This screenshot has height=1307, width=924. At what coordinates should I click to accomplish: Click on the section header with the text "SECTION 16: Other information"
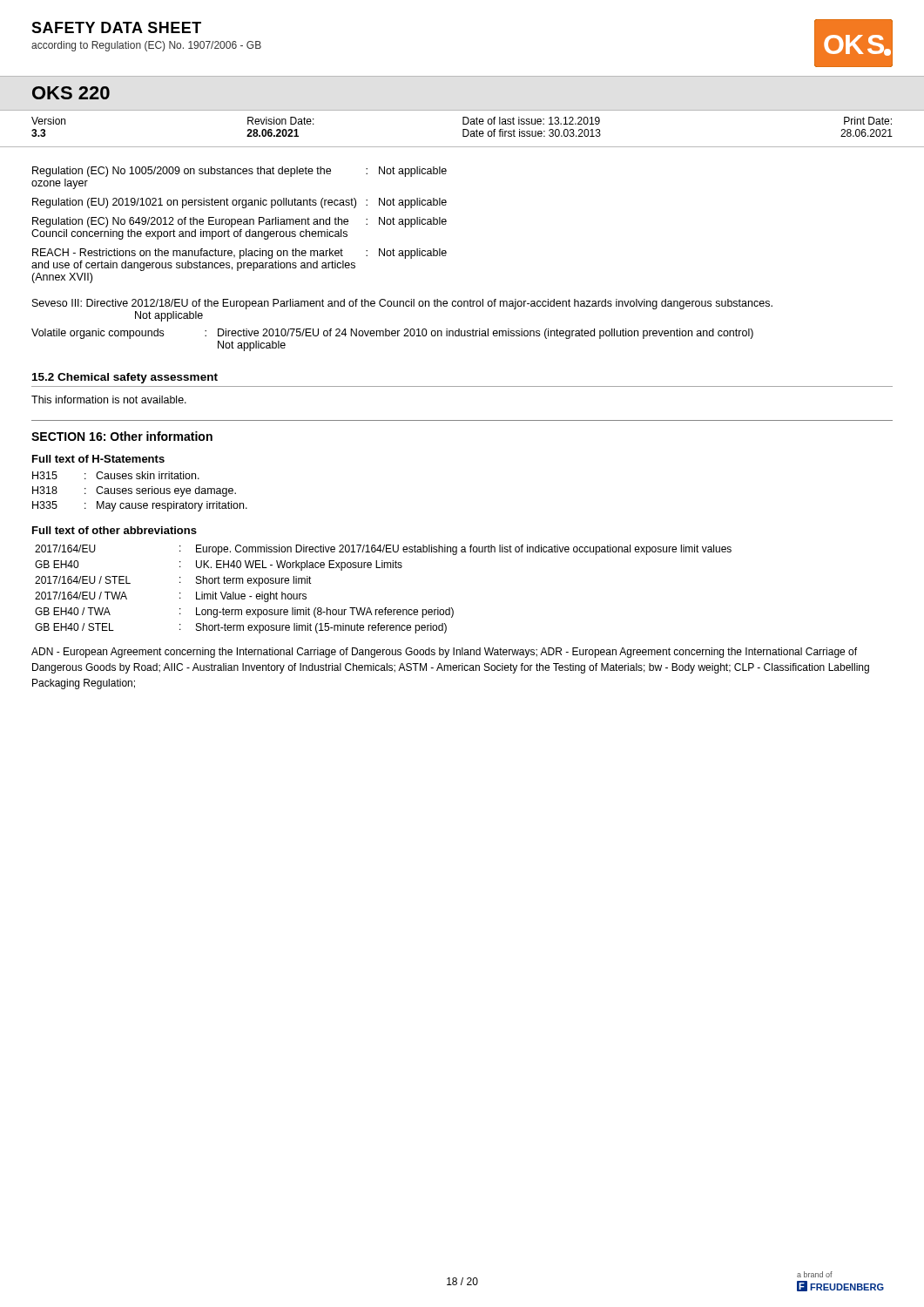coord(122,437)
